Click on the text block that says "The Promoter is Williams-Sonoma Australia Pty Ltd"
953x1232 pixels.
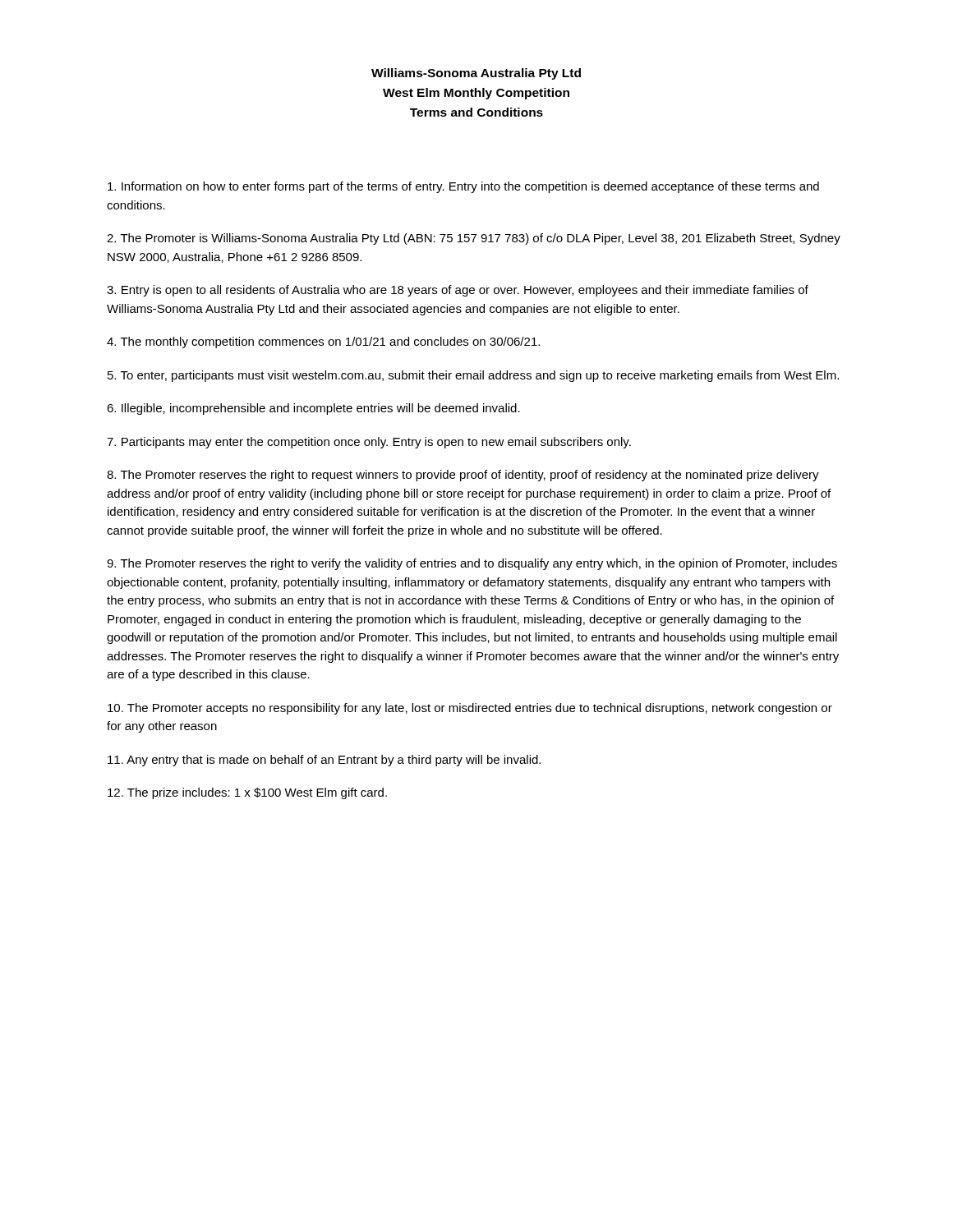click(x=473, y=247)
